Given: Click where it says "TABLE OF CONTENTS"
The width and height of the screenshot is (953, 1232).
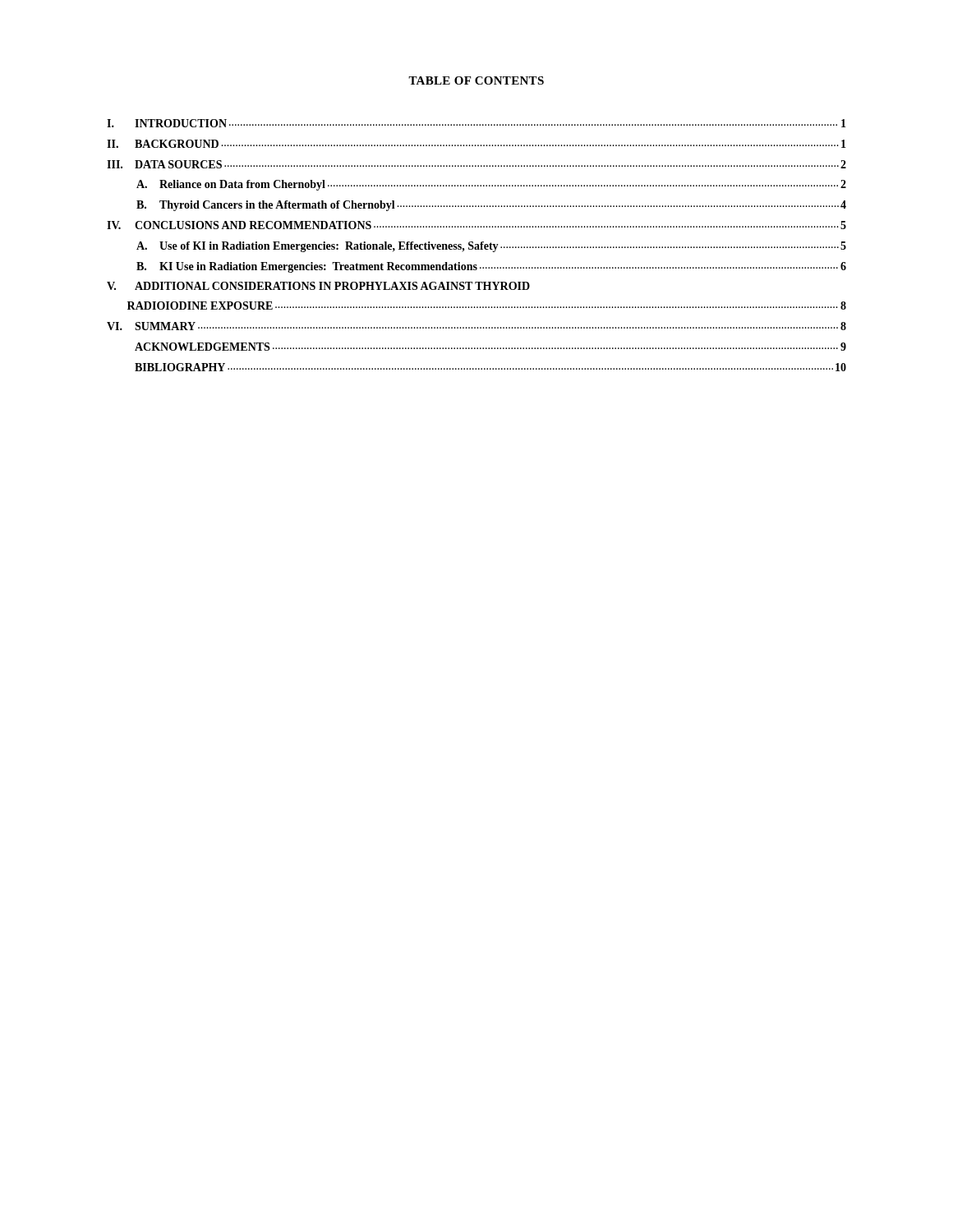Looking at the screenshot, I should tap(476, 81).
